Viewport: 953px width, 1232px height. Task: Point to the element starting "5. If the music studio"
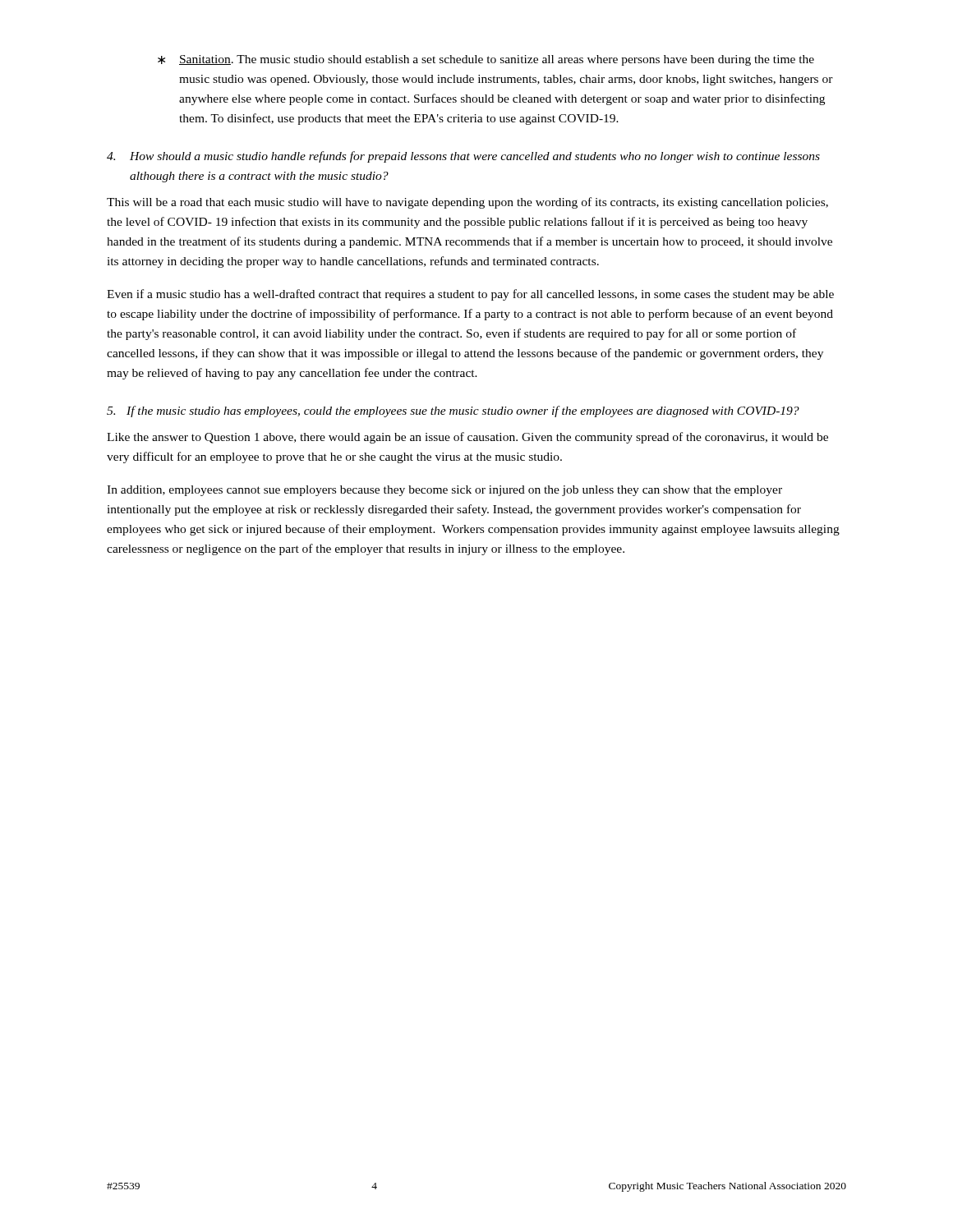tap(476, 411)
